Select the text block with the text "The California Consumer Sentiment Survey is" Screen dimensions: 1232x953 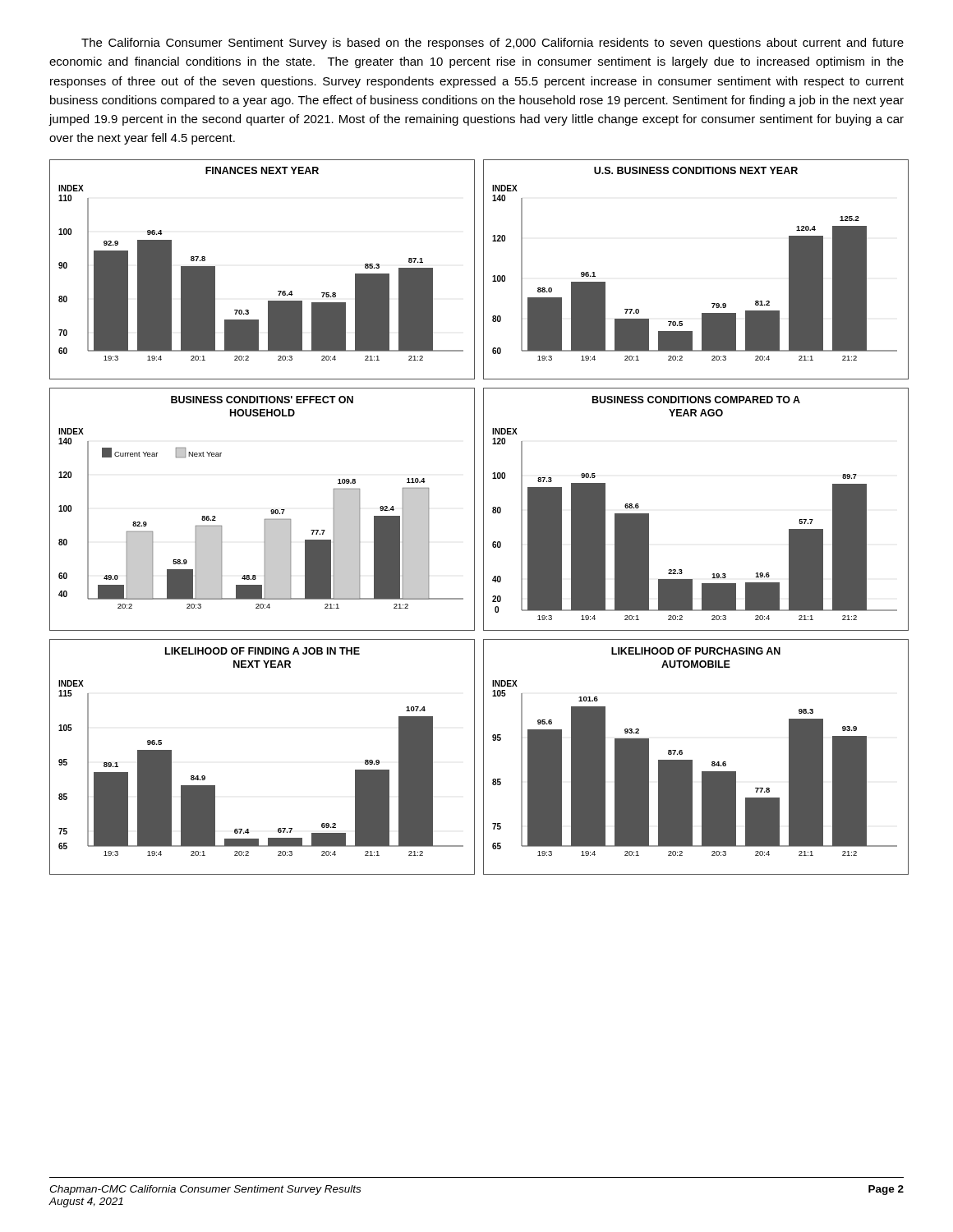[x=476, y=90]
